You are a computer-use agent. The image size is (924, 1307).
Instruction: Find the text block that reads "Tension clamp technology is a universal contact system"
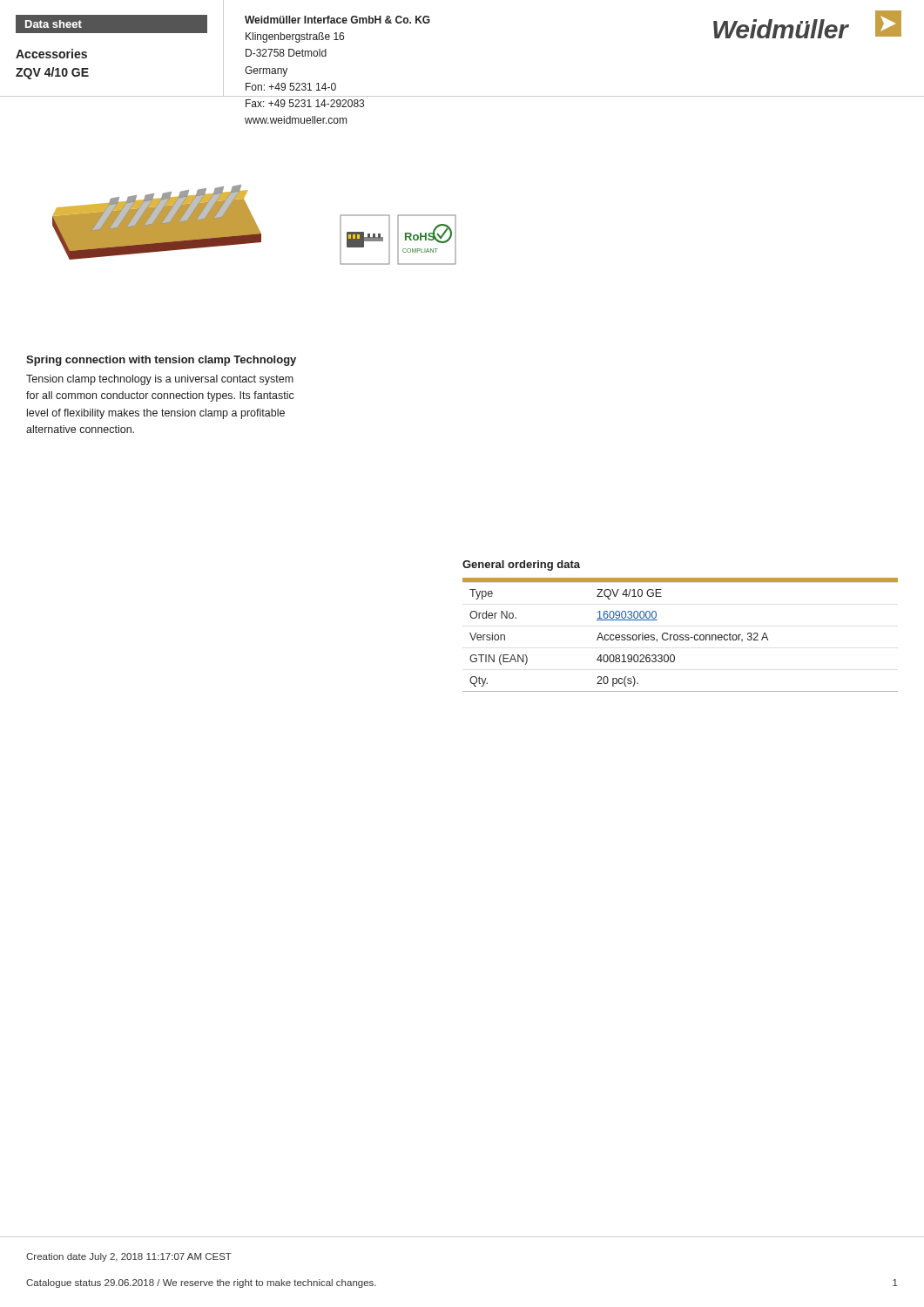160,404
